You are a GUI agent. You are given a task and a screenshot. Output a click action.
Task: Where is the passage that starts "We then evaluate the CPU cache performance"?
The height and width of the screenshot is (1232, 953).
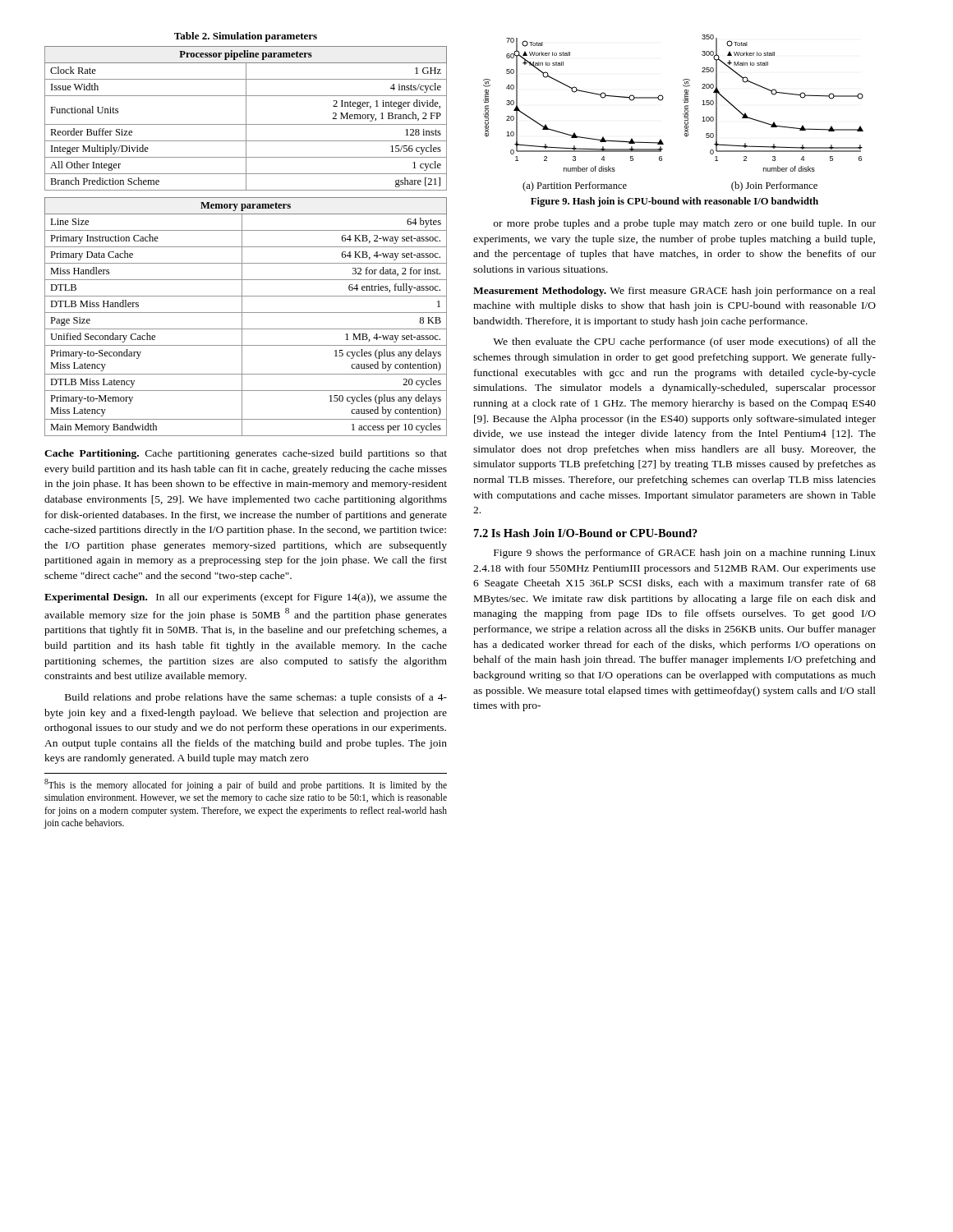[x=675, y=426]
